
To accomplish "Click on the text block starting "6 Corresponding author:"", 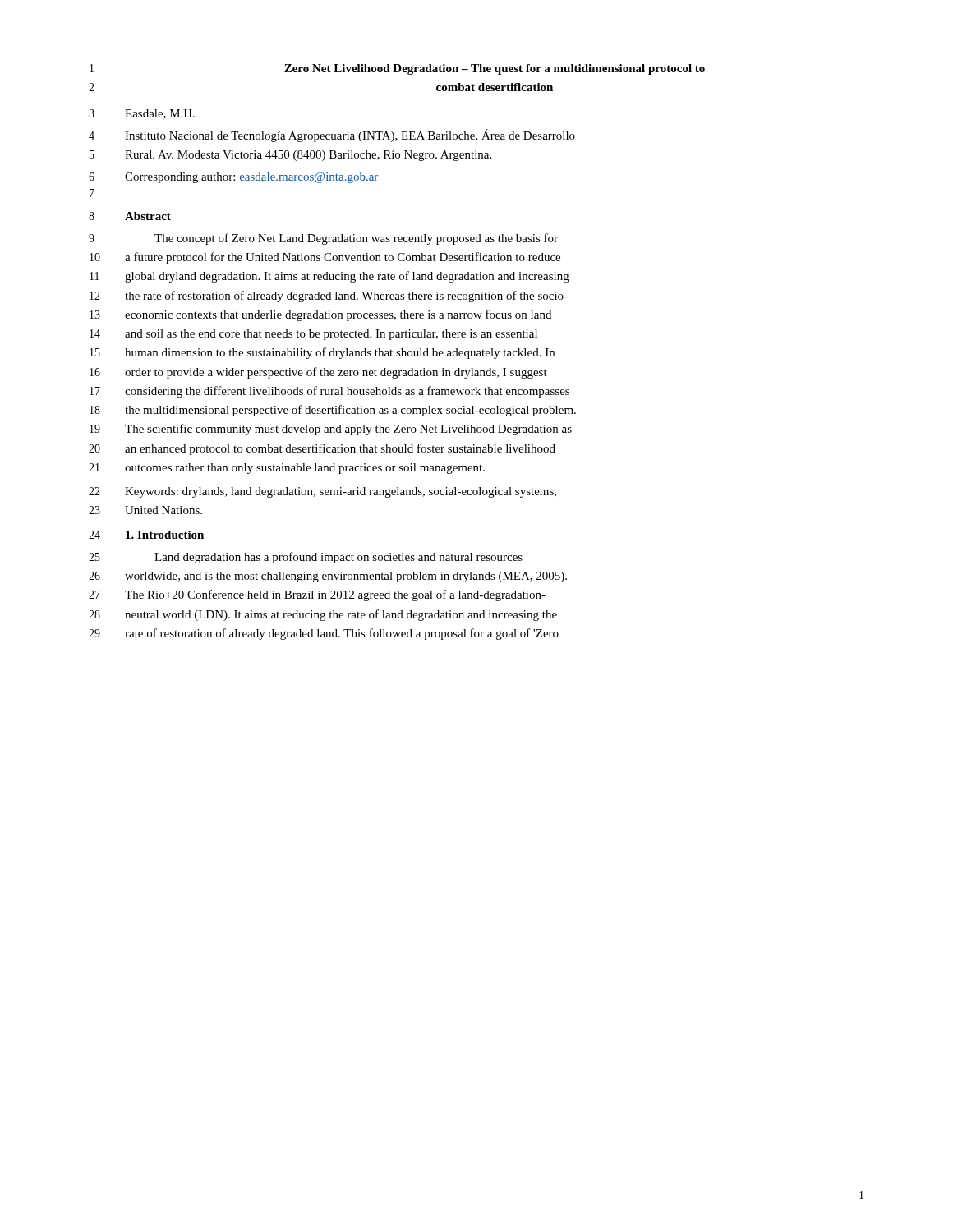I will pyautogui.click(x=234, y=178).
